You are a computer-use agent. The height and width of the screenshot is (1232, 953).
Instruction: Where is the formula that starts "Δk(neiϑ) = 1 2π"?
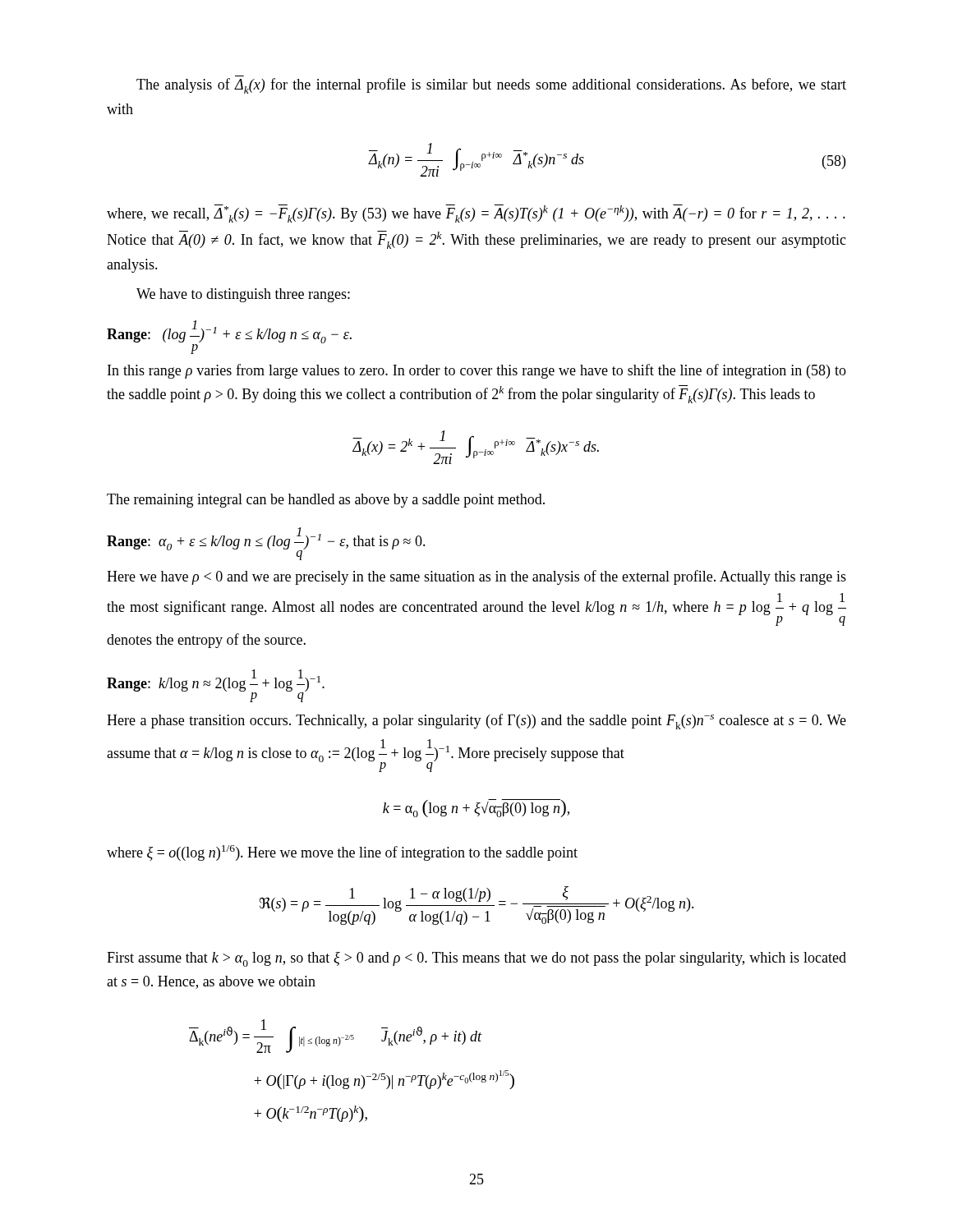[354, 1070]
